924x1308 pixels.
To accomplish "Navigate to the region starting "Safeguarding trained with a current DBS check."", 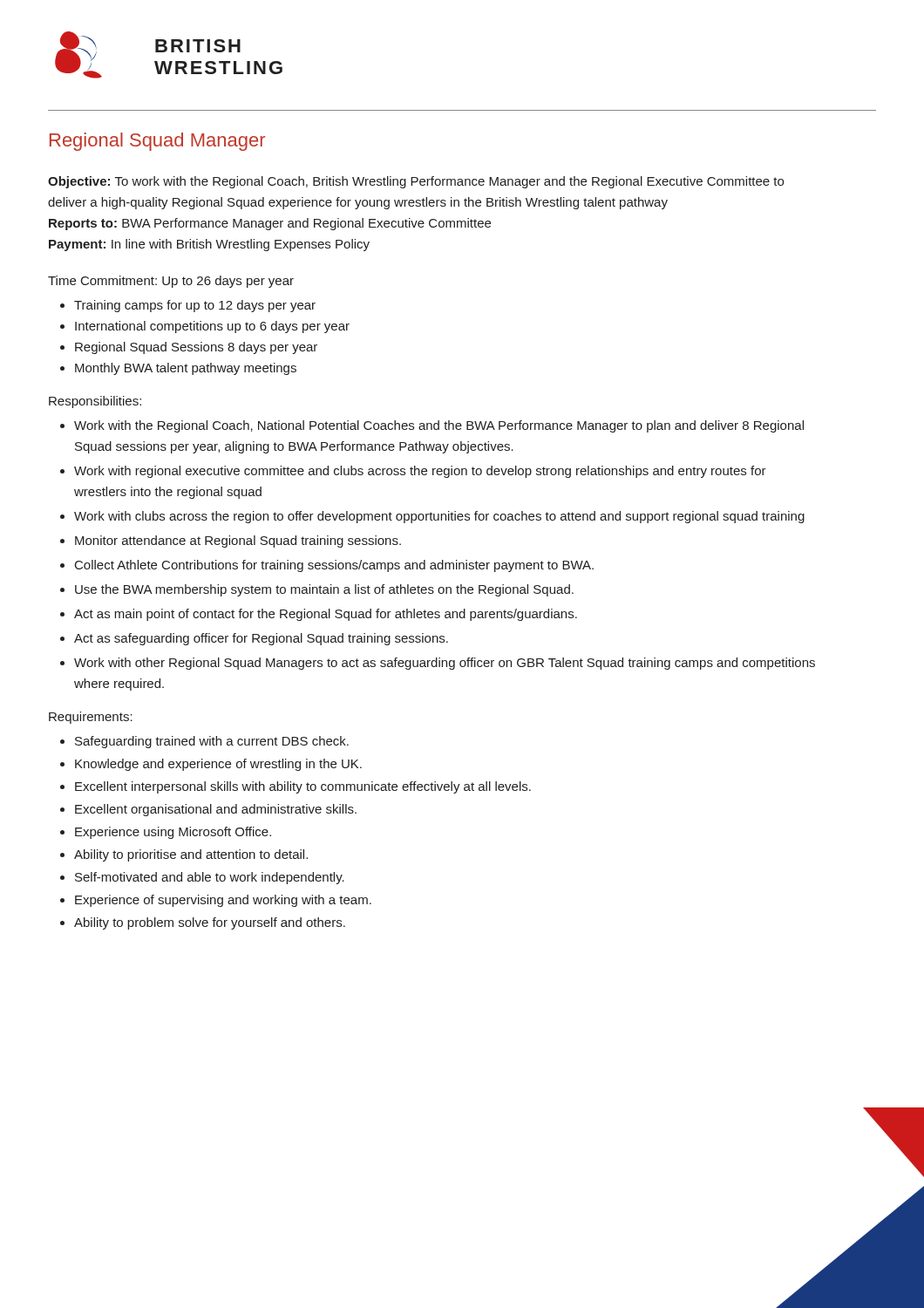I will [x=212, y=741].
